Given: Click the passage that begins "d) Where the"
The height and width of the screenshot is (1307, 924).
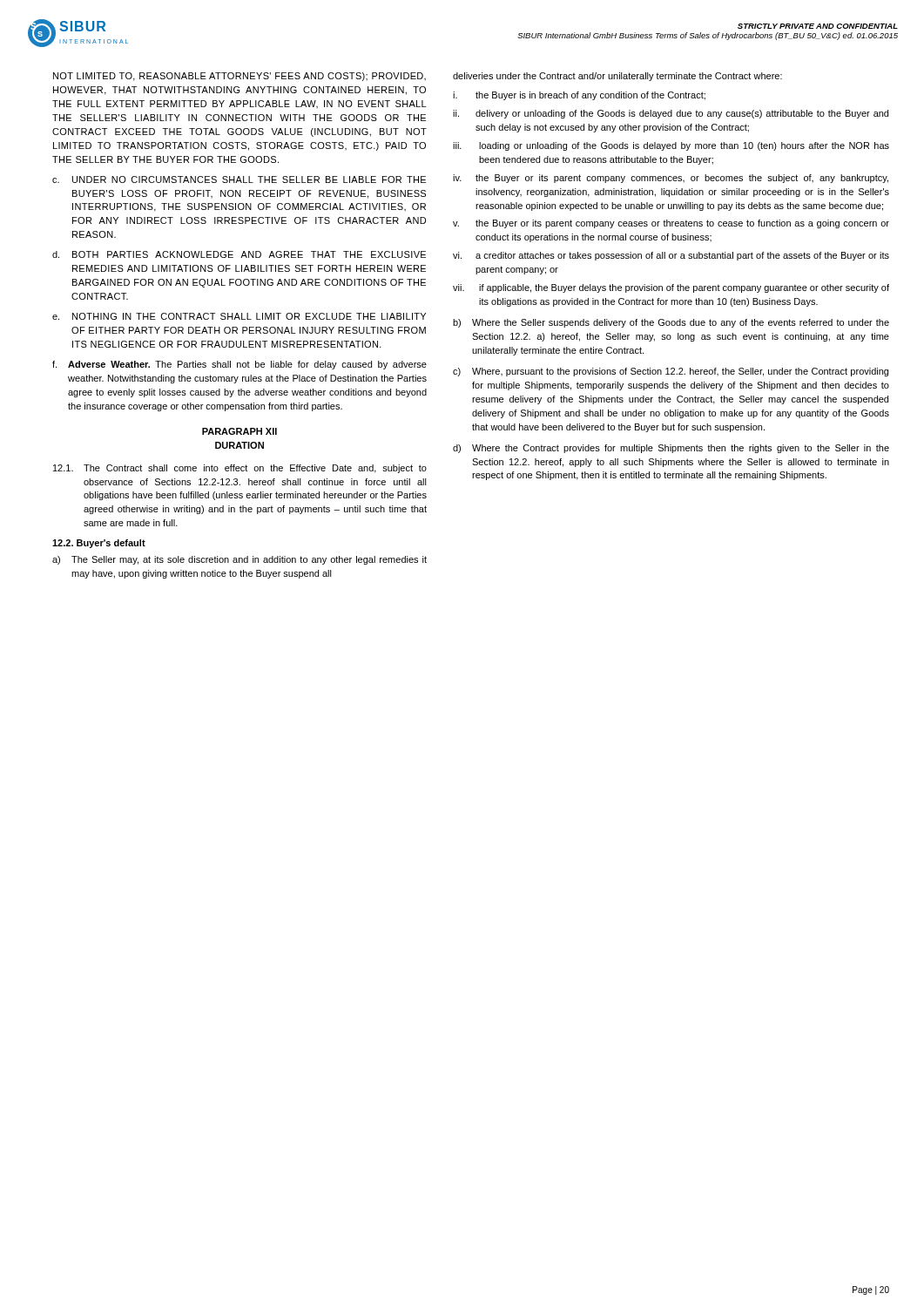Looking at the screenshot, I should [x=671, y=462].
